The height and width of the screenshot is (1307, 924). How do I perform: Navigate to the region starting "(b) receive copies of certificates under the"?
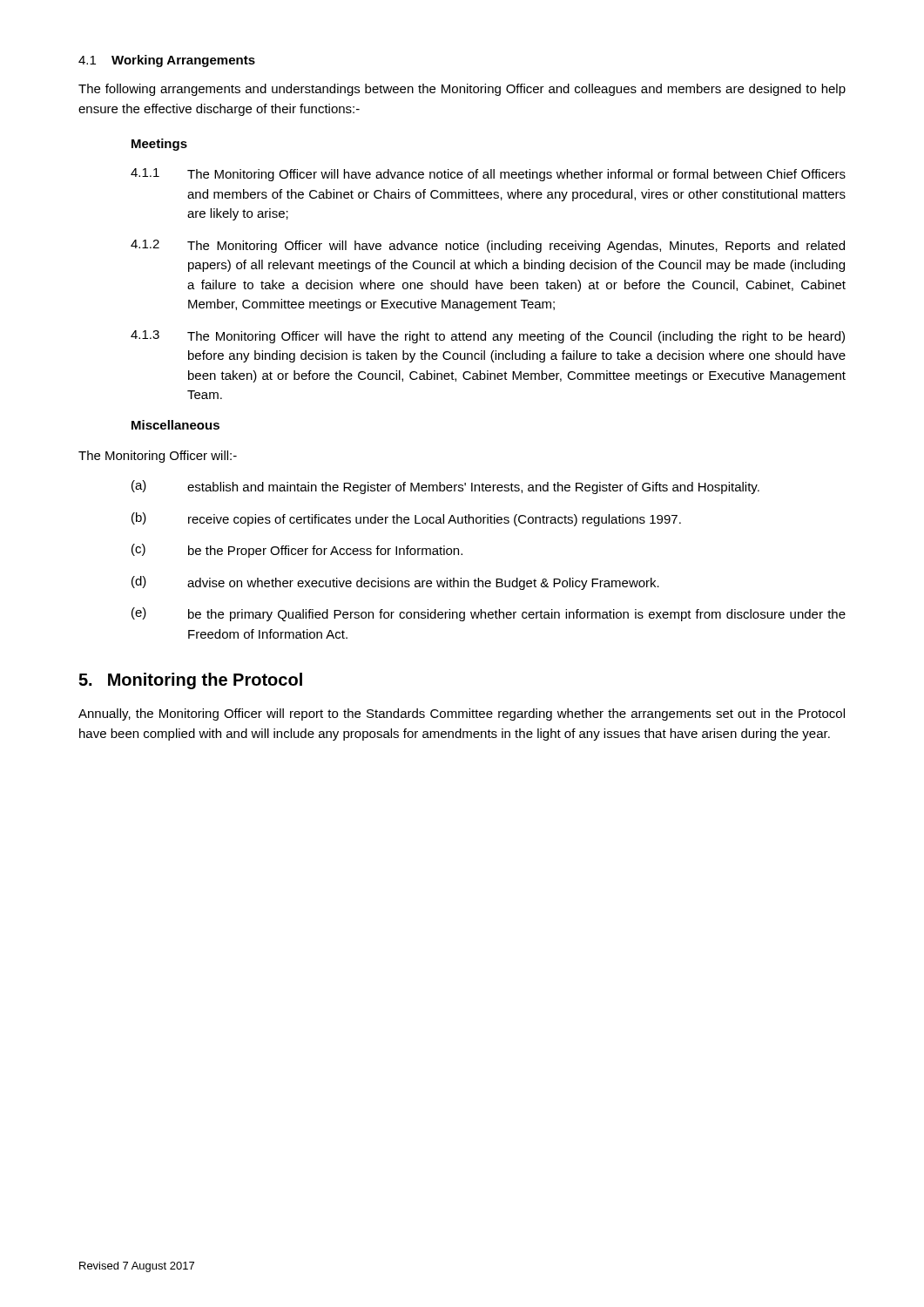tap(488, 519)
